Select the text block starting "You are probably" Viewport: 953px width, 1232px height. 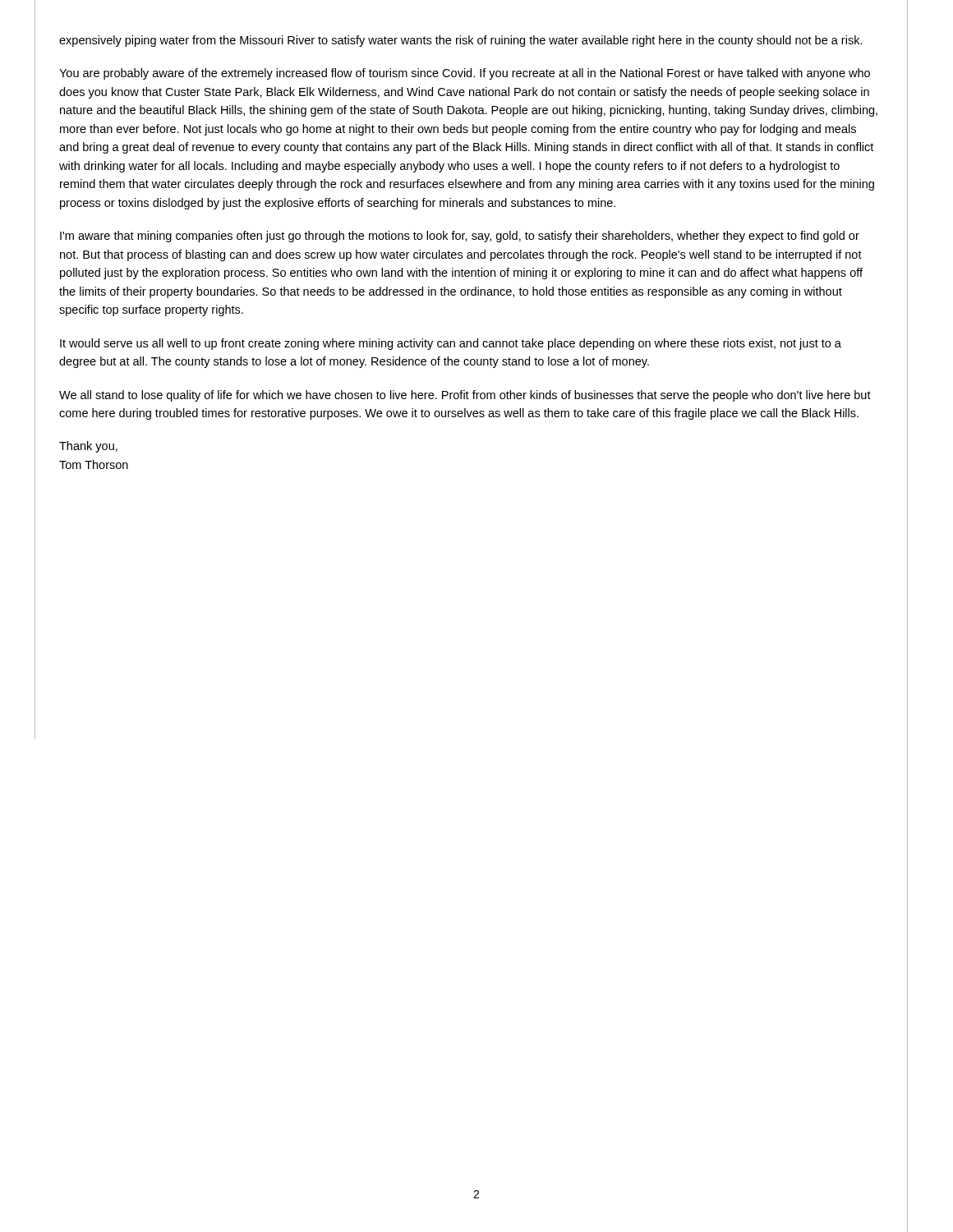[469, 138]
